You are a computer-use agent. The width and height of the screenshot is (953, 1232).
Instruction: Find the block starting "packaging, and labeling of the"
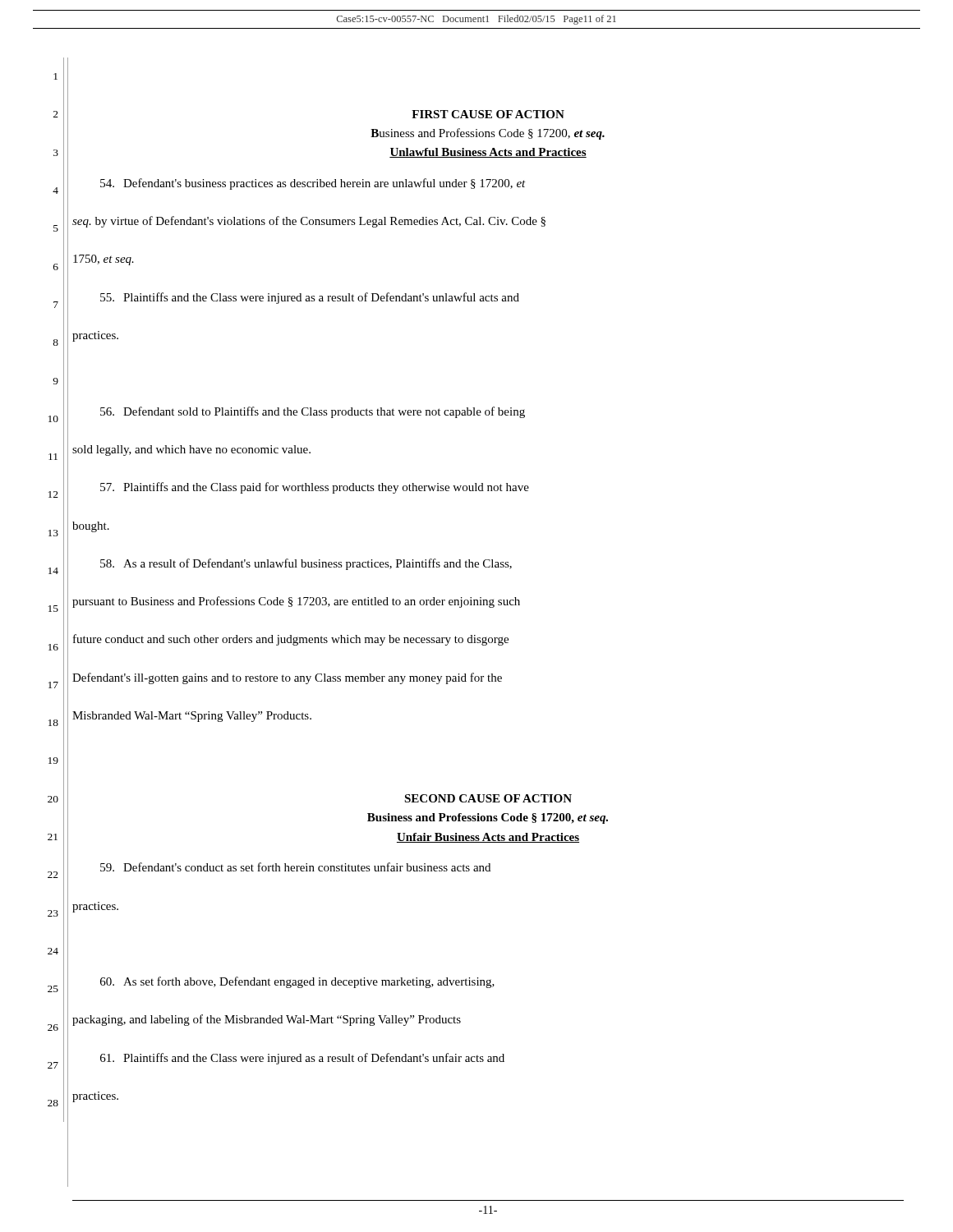tap(267, 1020)
